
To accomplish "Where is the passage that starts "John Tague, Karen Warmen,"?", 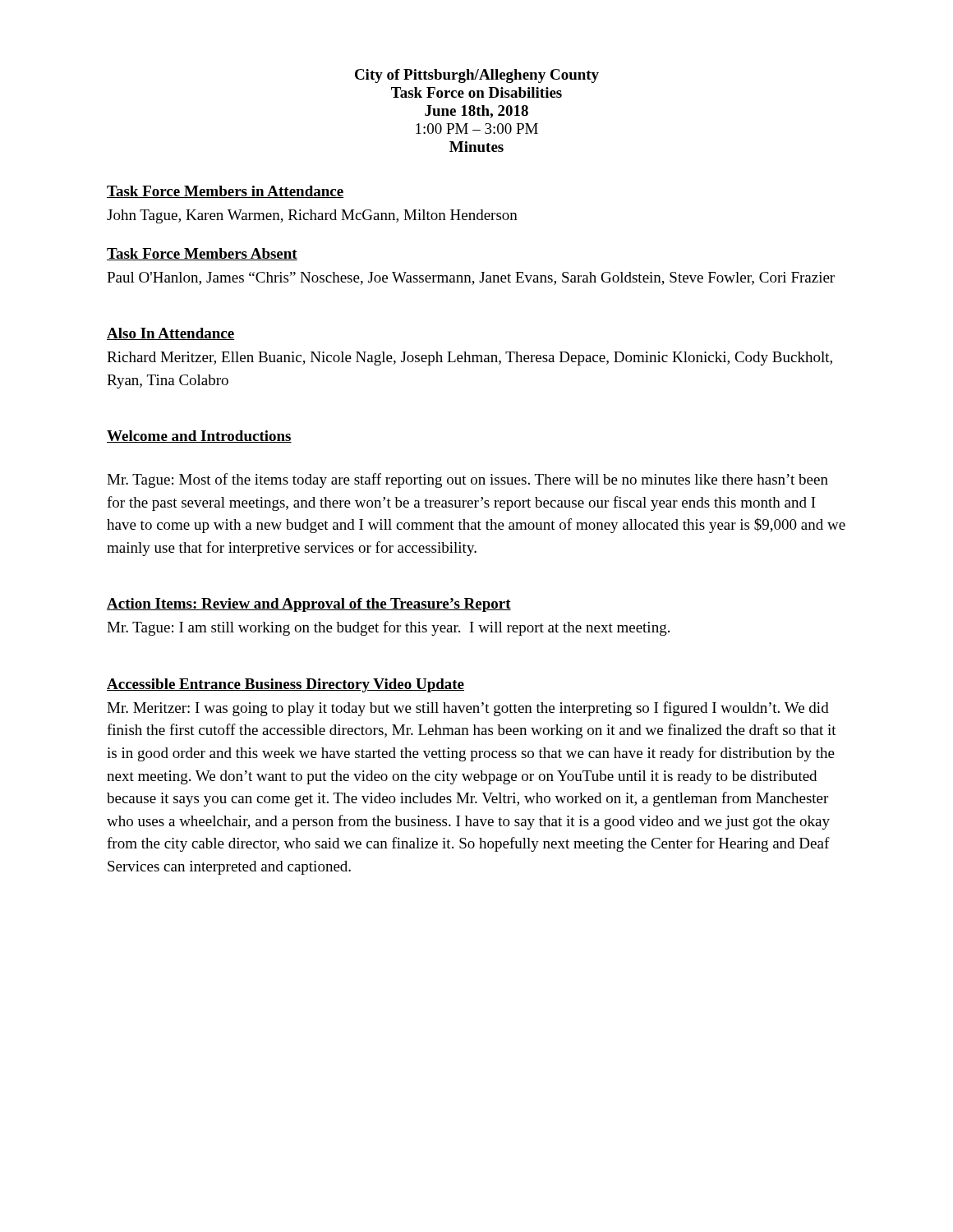I will point(312,215).
